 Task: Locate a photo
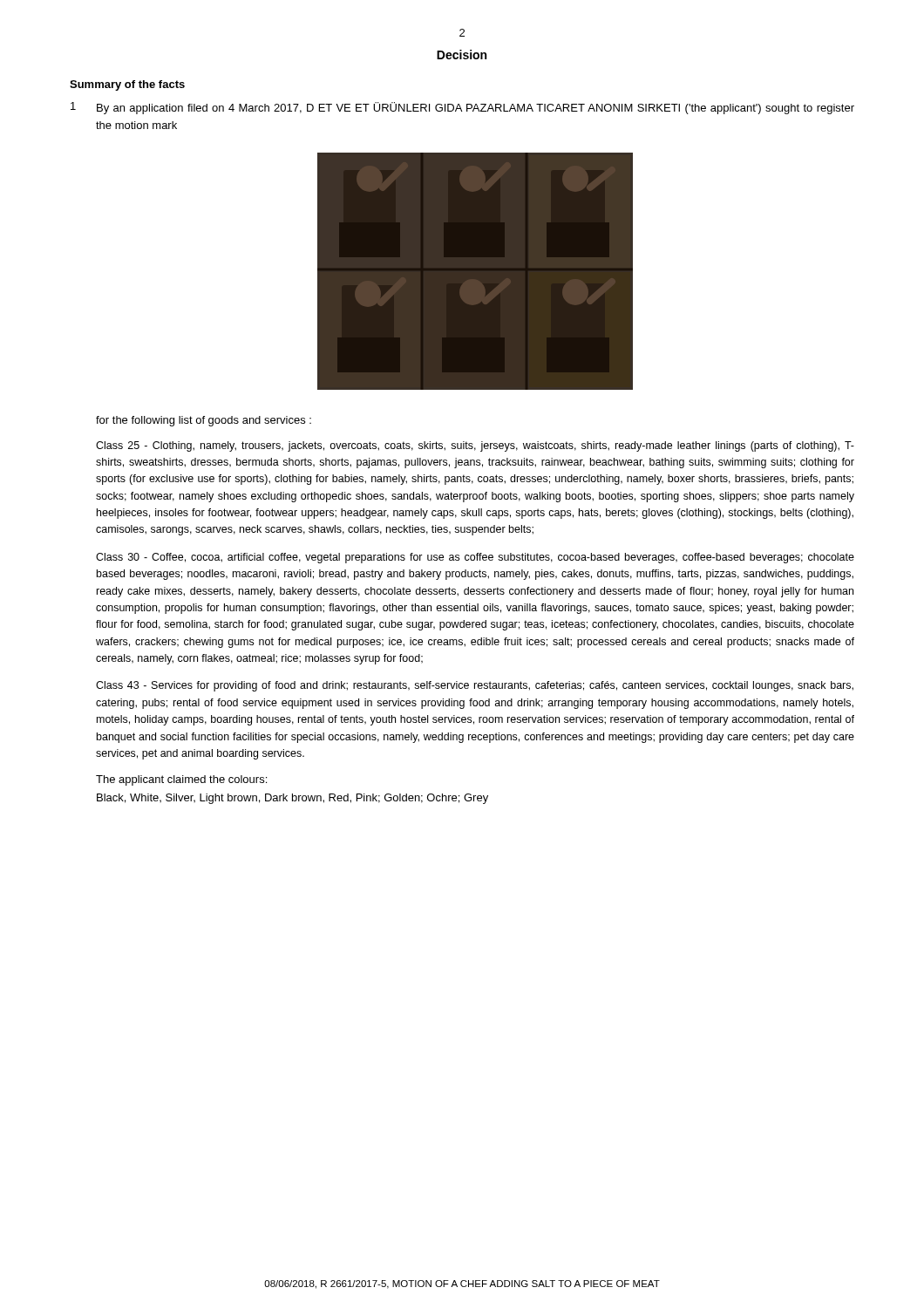coord(475,273)
